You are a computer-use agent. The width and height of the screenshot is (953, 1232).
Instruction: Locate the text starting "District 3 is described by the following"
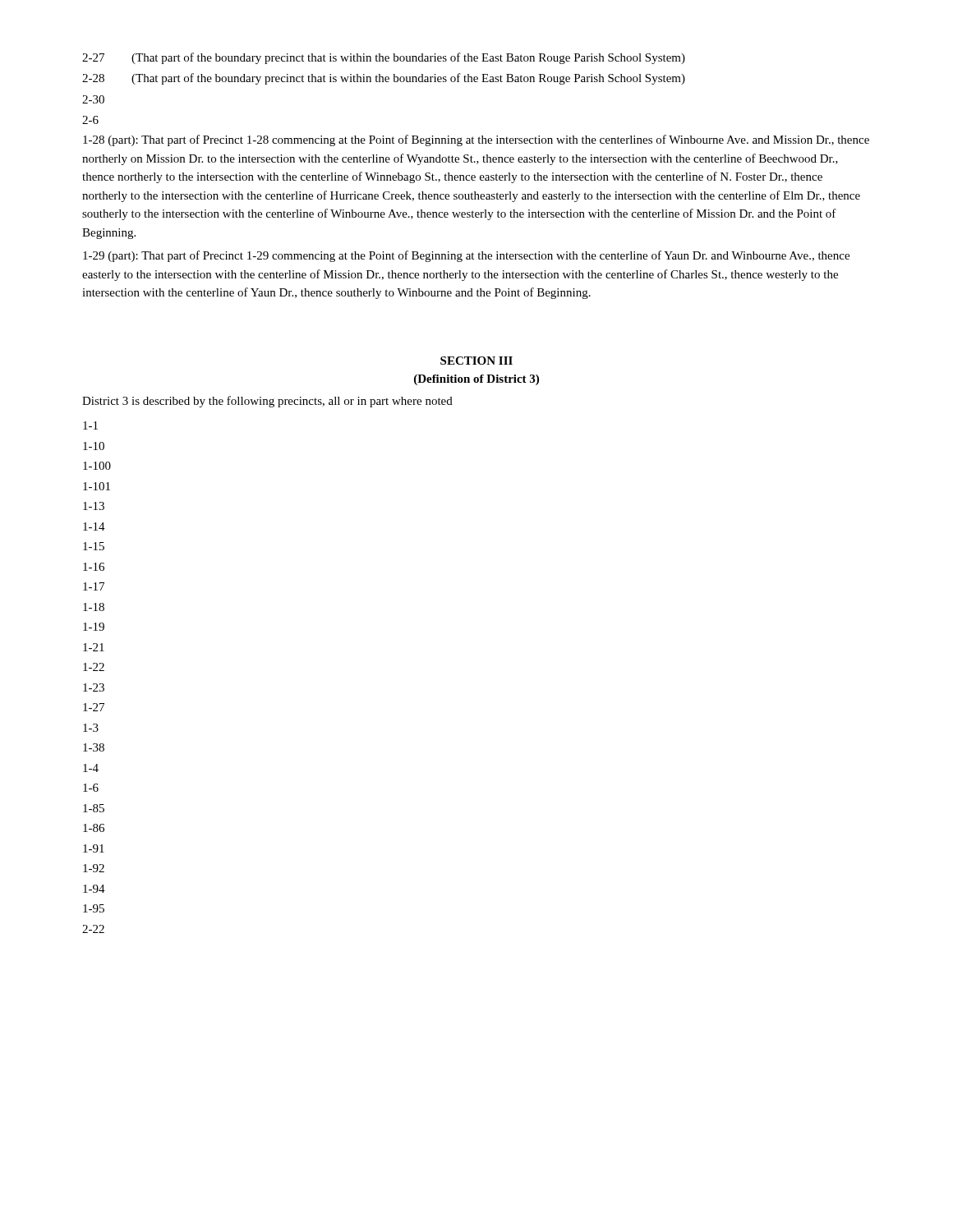pyautogui.click(x=267, y=400)
